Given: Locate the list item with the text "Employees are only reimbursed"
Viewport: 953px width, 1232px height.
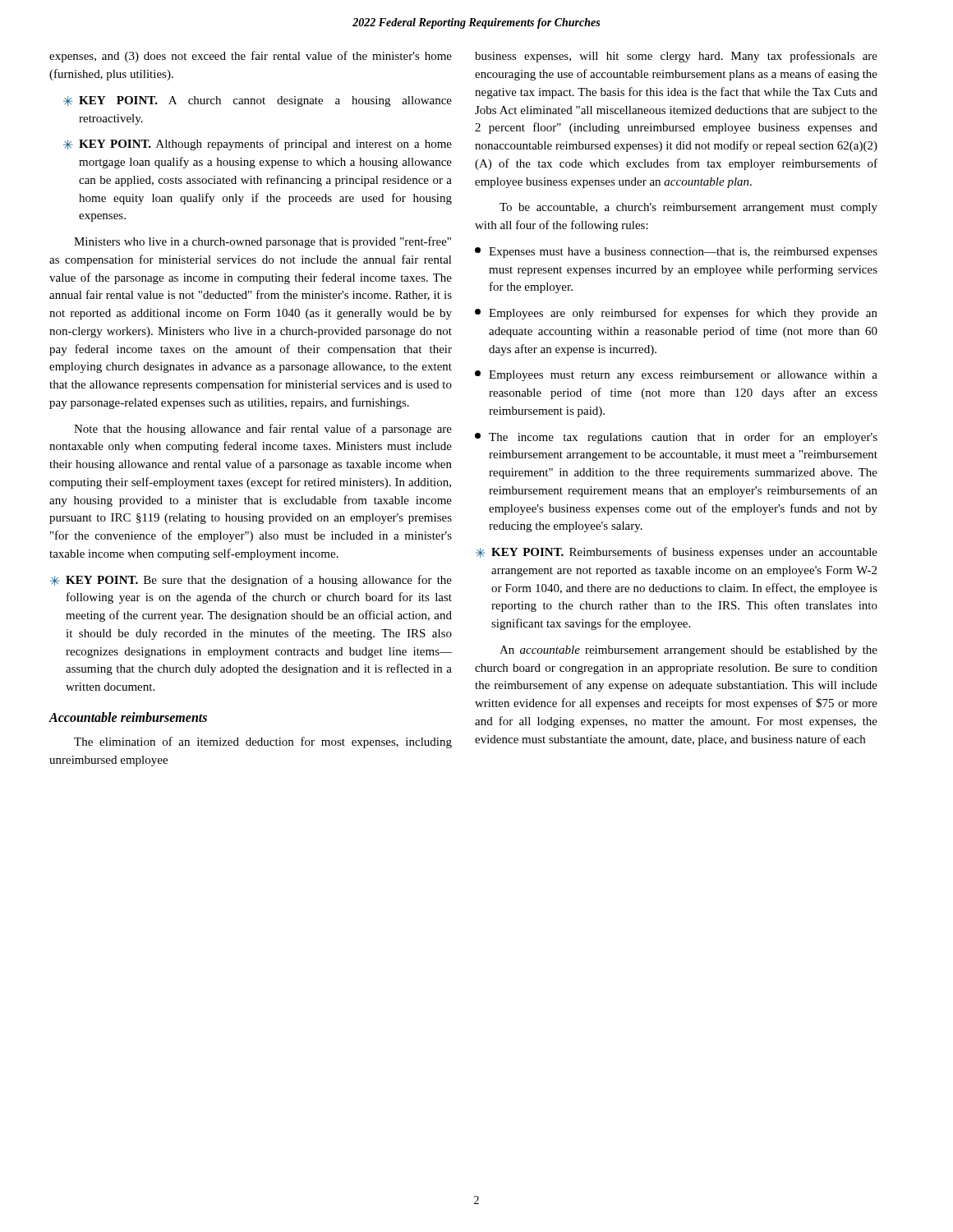Looking at the screenshot, I should click(676, 332).
